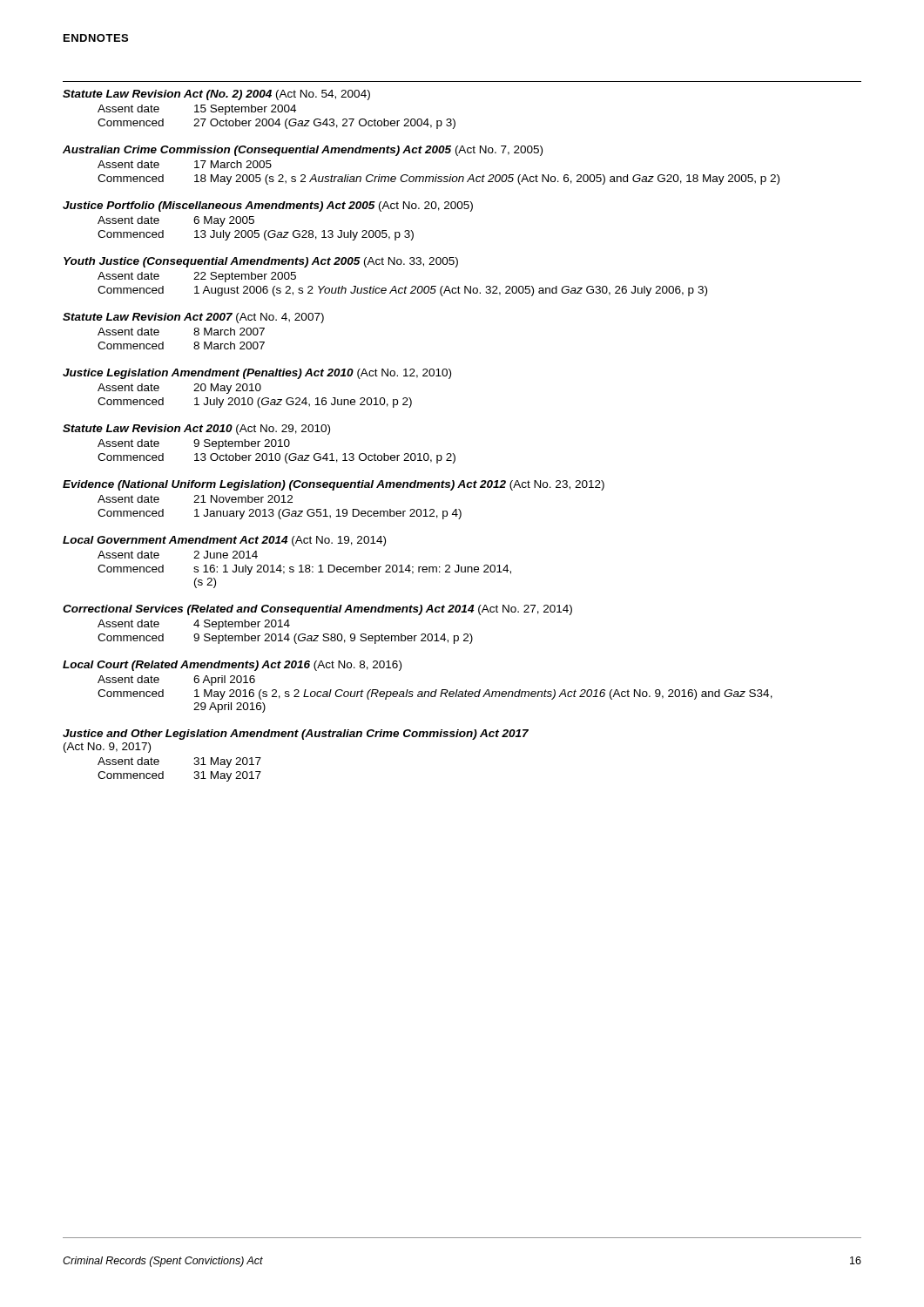
Task: Click the passage that begins "Justice and Other Legislation Amendment (Australian Crime Commission)"
Action: pyautogui.click(x=296, y=735)
